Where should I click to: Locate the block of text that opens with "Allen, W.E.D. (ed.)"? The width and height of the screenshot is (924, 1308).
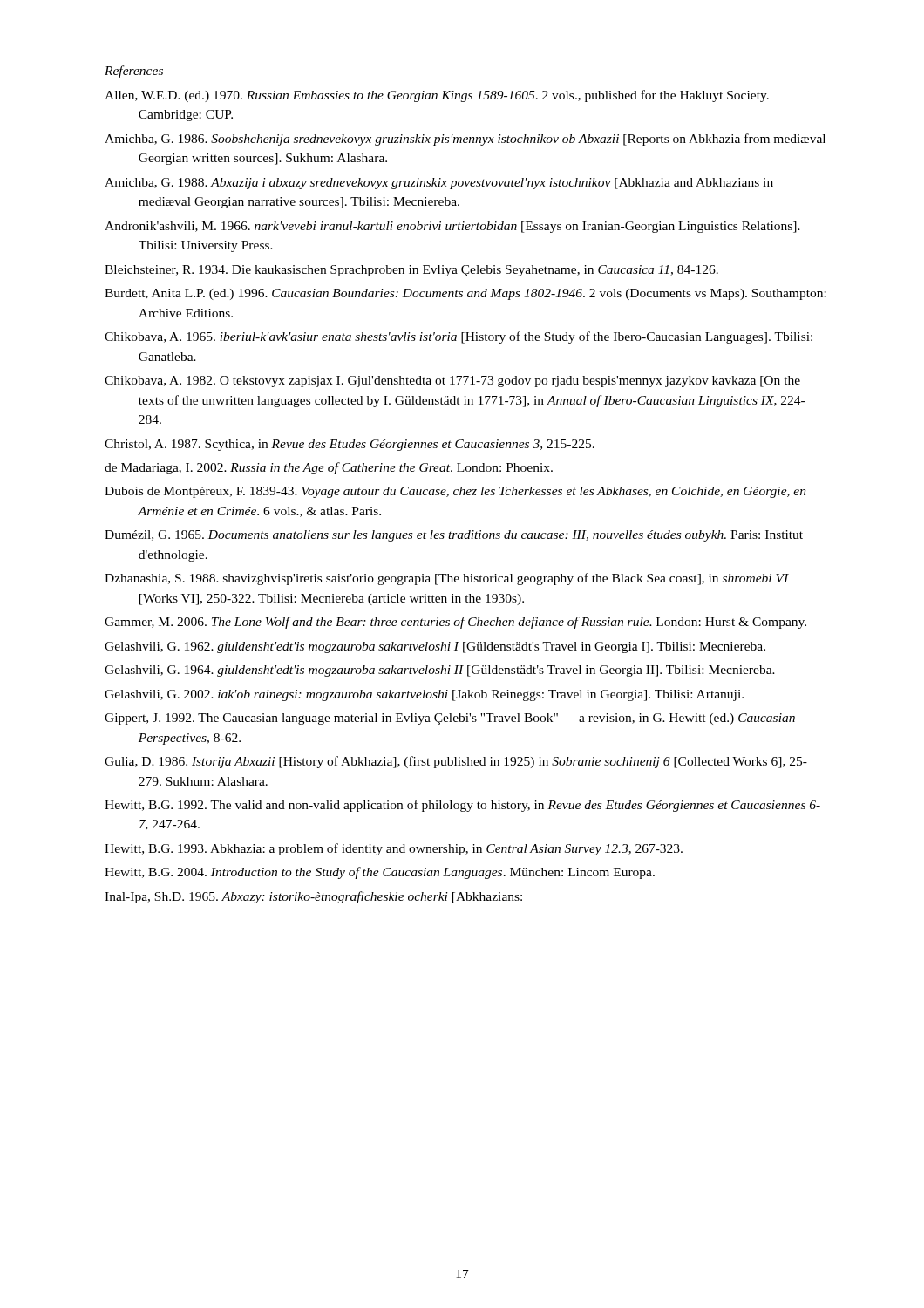coord(437,104)
